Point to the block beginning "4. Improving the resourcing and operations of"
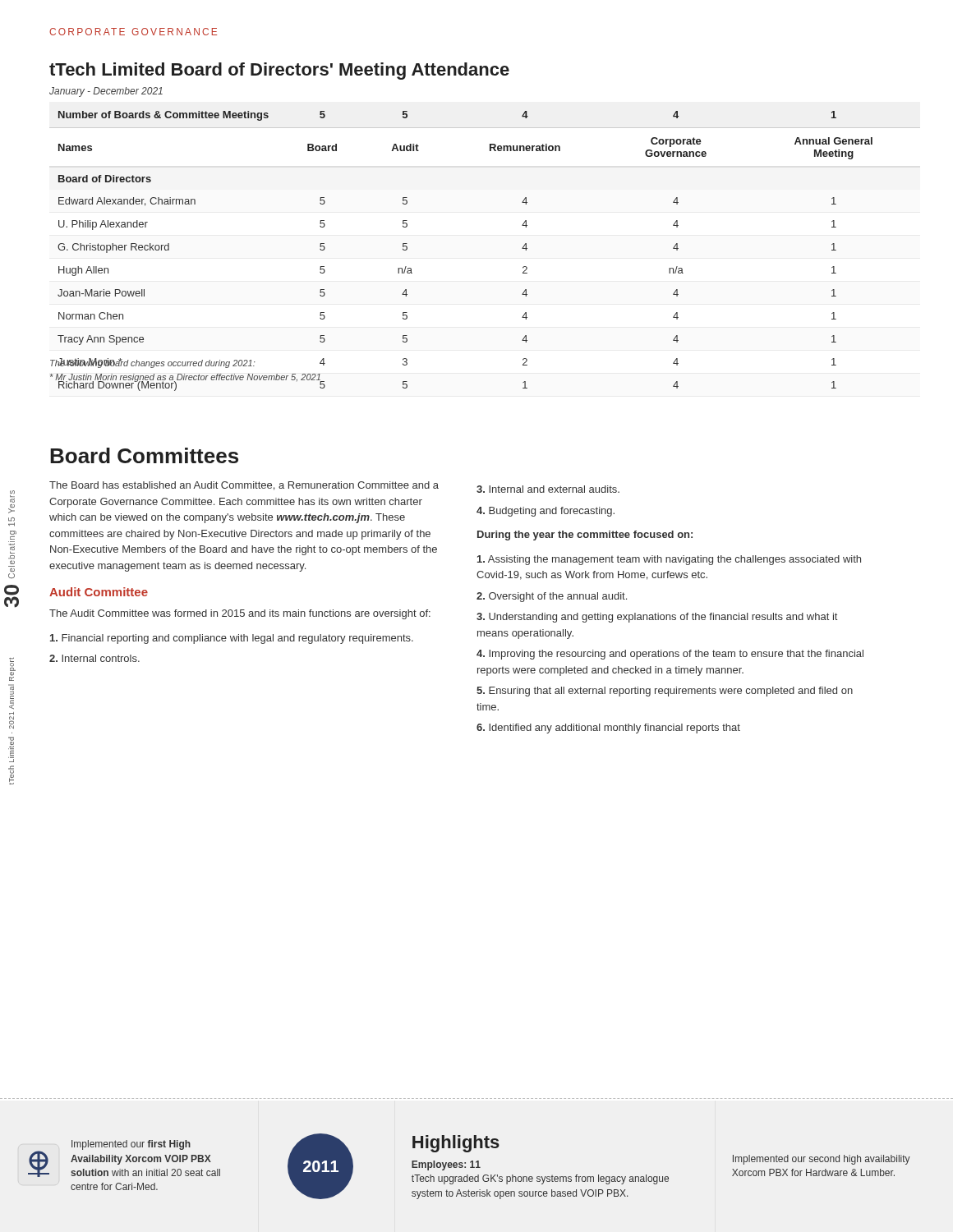The height and width of the screenshot is (1232, 953). (x=670, y=661)
